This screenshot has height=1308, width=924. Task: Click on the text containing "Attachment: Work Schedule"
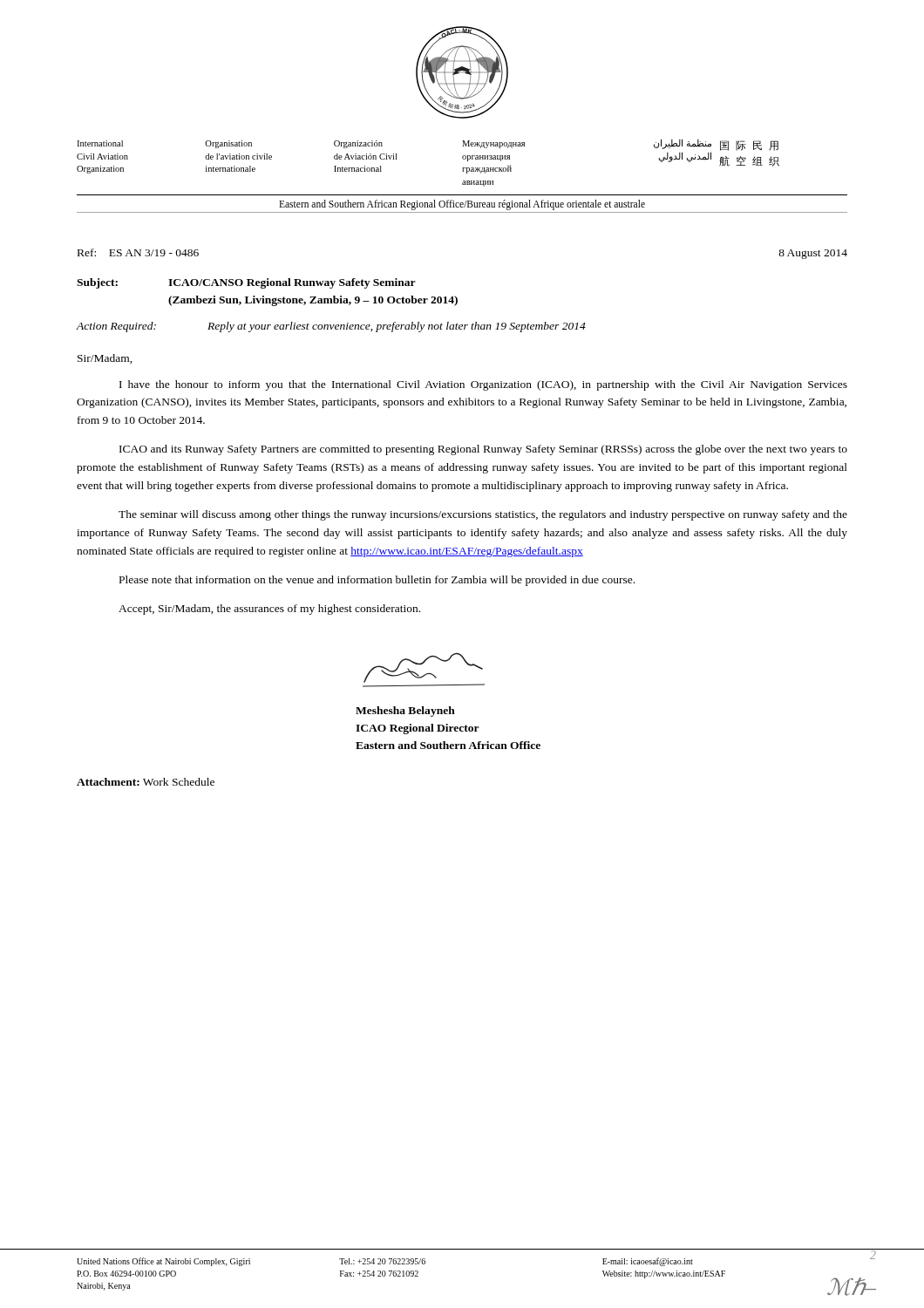coord(146,782)
